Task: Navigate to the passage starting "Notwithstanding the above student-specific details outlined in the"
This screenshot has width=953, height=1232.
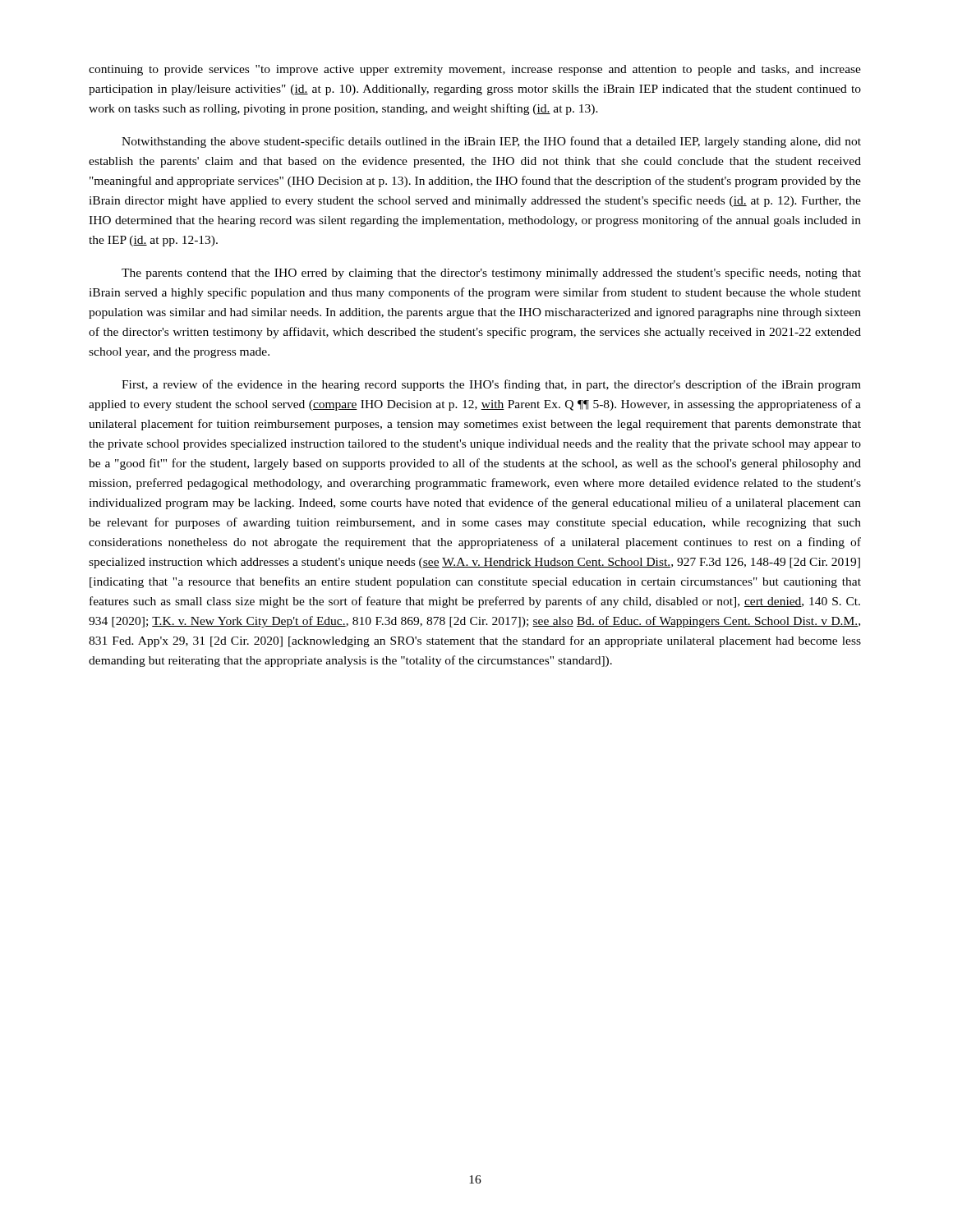Action: 475,191
